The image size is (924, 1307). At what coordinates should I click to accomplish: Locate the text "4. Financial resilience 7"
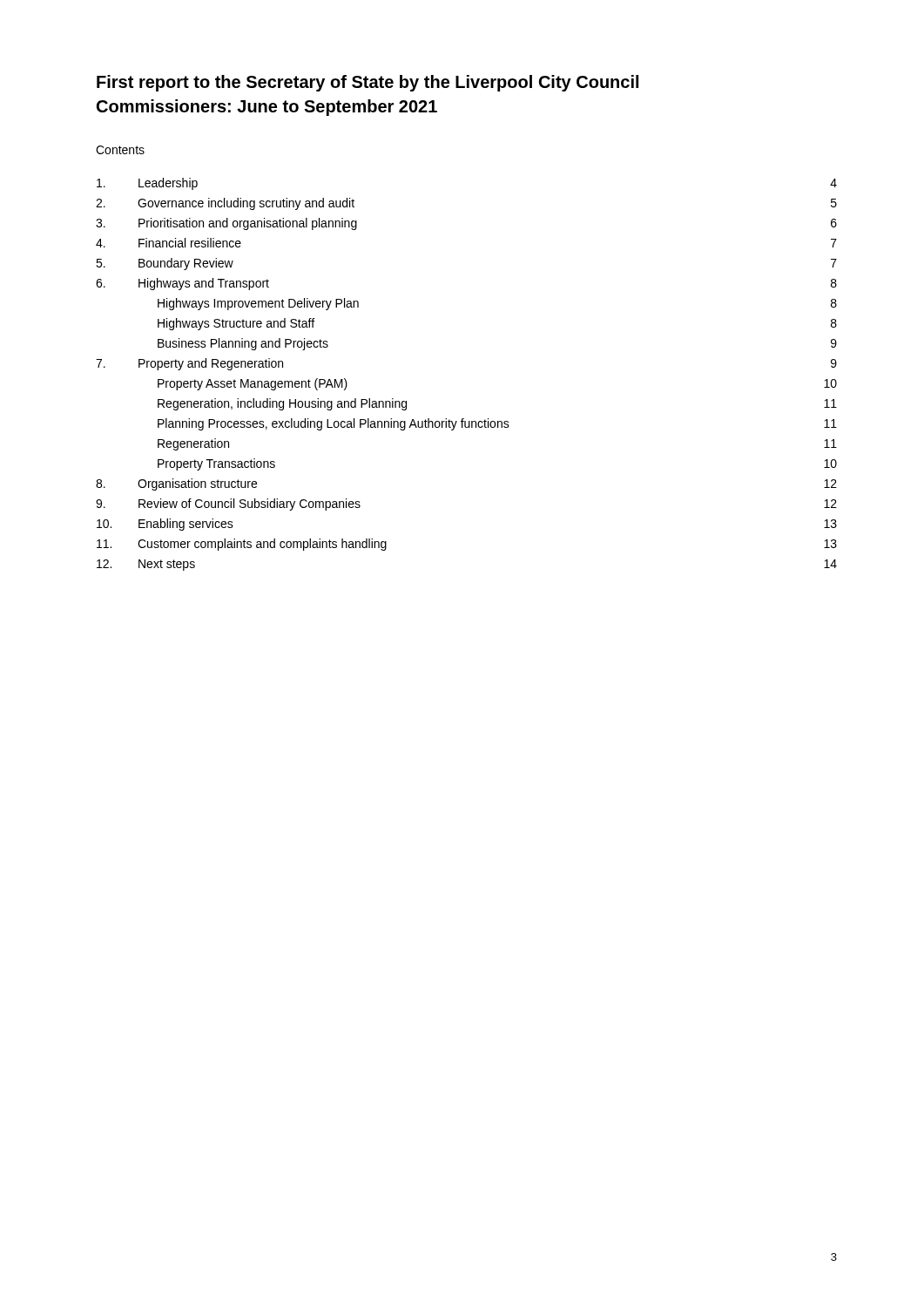(185, 243)
